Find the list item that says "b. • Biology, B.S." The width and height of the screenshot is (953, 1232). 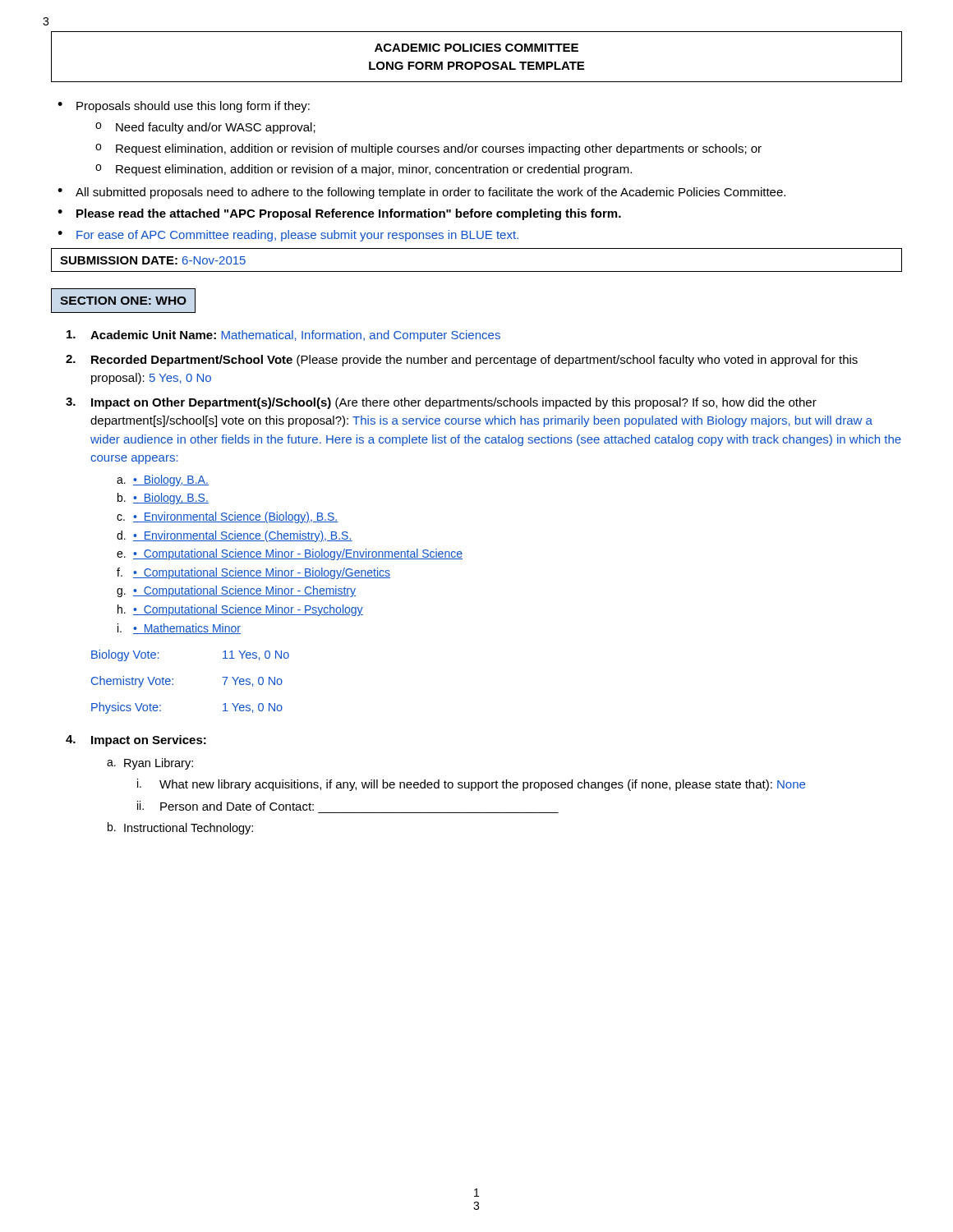(163, 499)
